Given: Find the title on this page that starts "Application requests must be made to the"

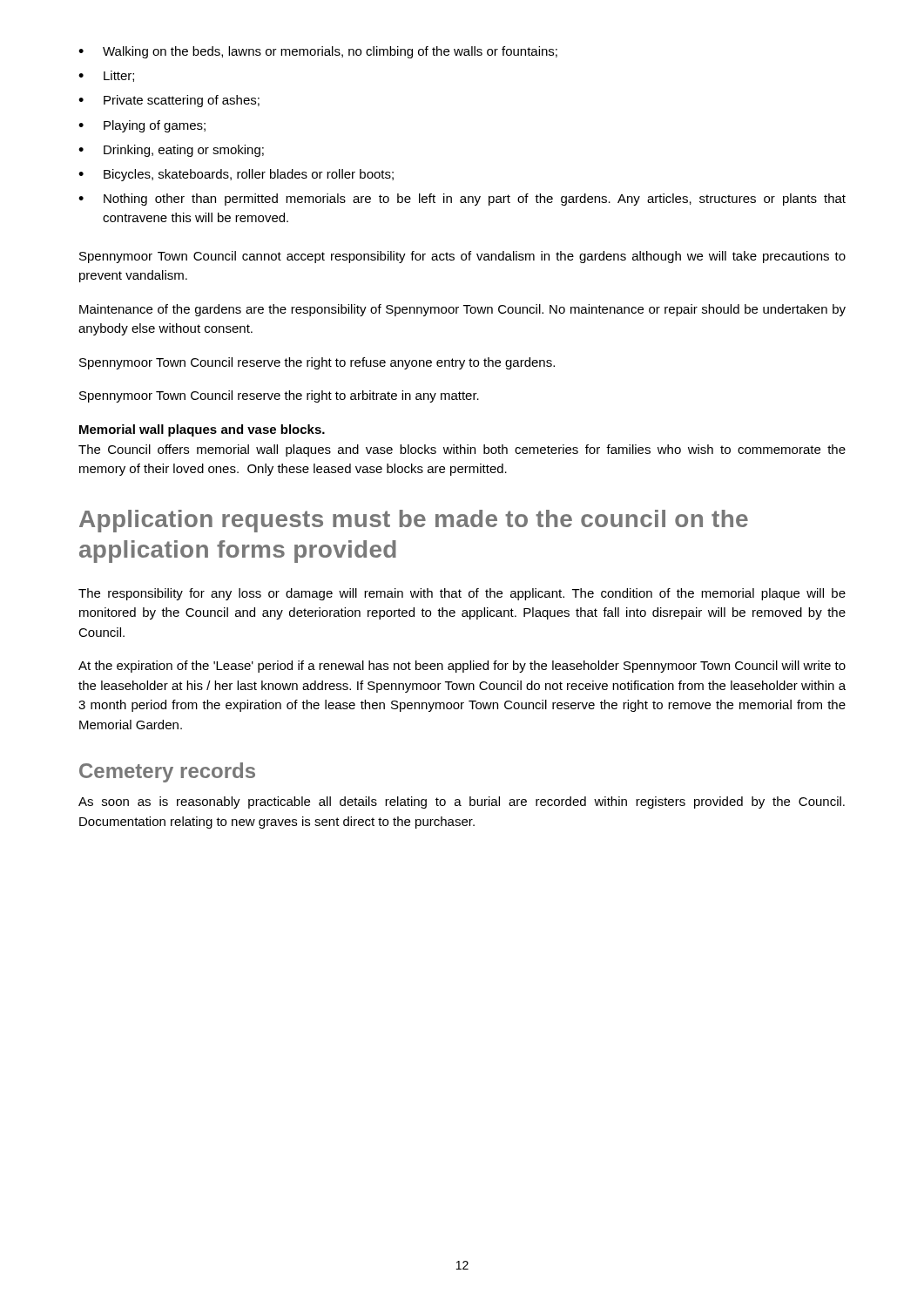Looking at the screenshot, I should [414, 534].
